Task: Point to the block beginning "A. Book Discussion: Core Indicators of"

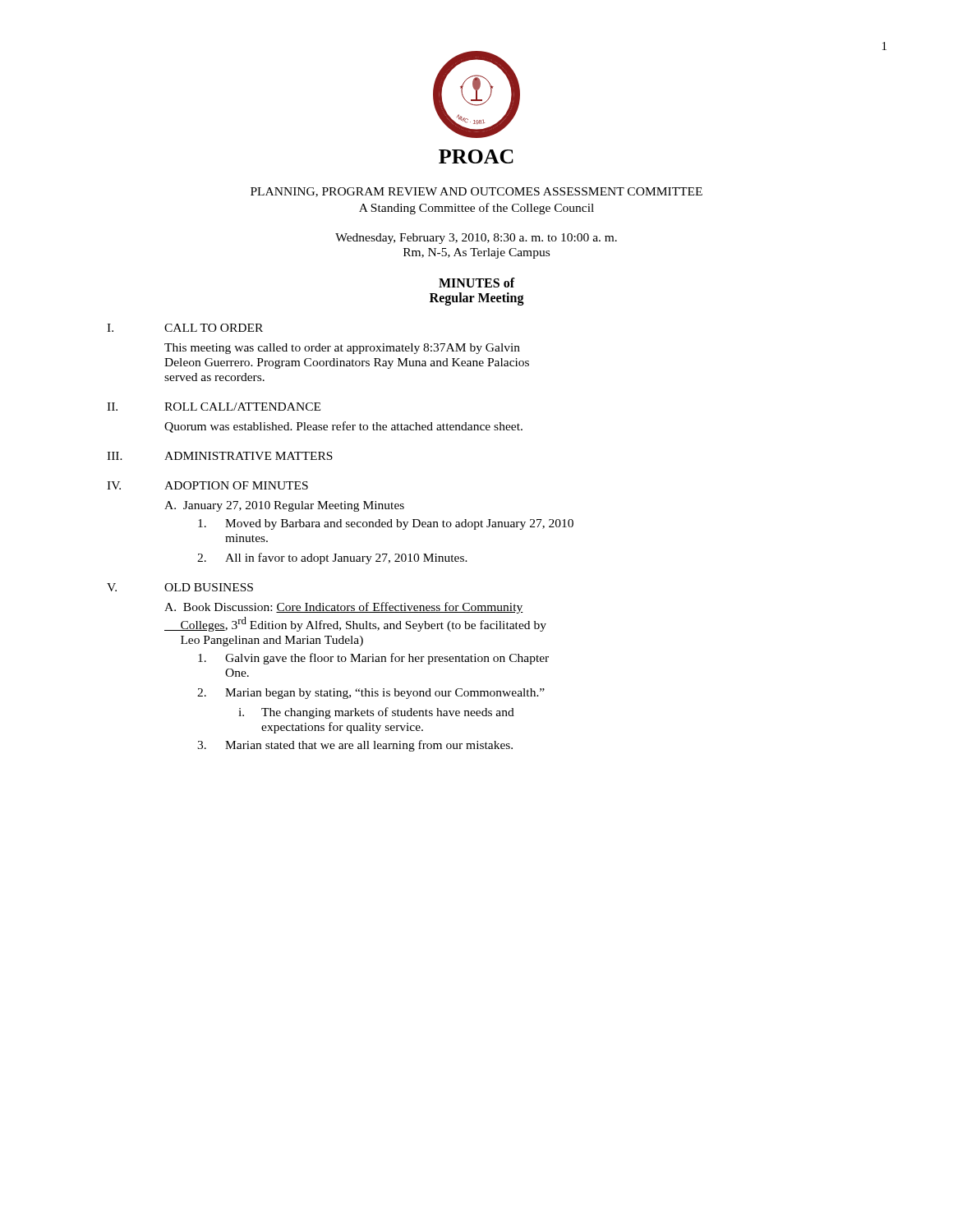Action: pos(505,623)
